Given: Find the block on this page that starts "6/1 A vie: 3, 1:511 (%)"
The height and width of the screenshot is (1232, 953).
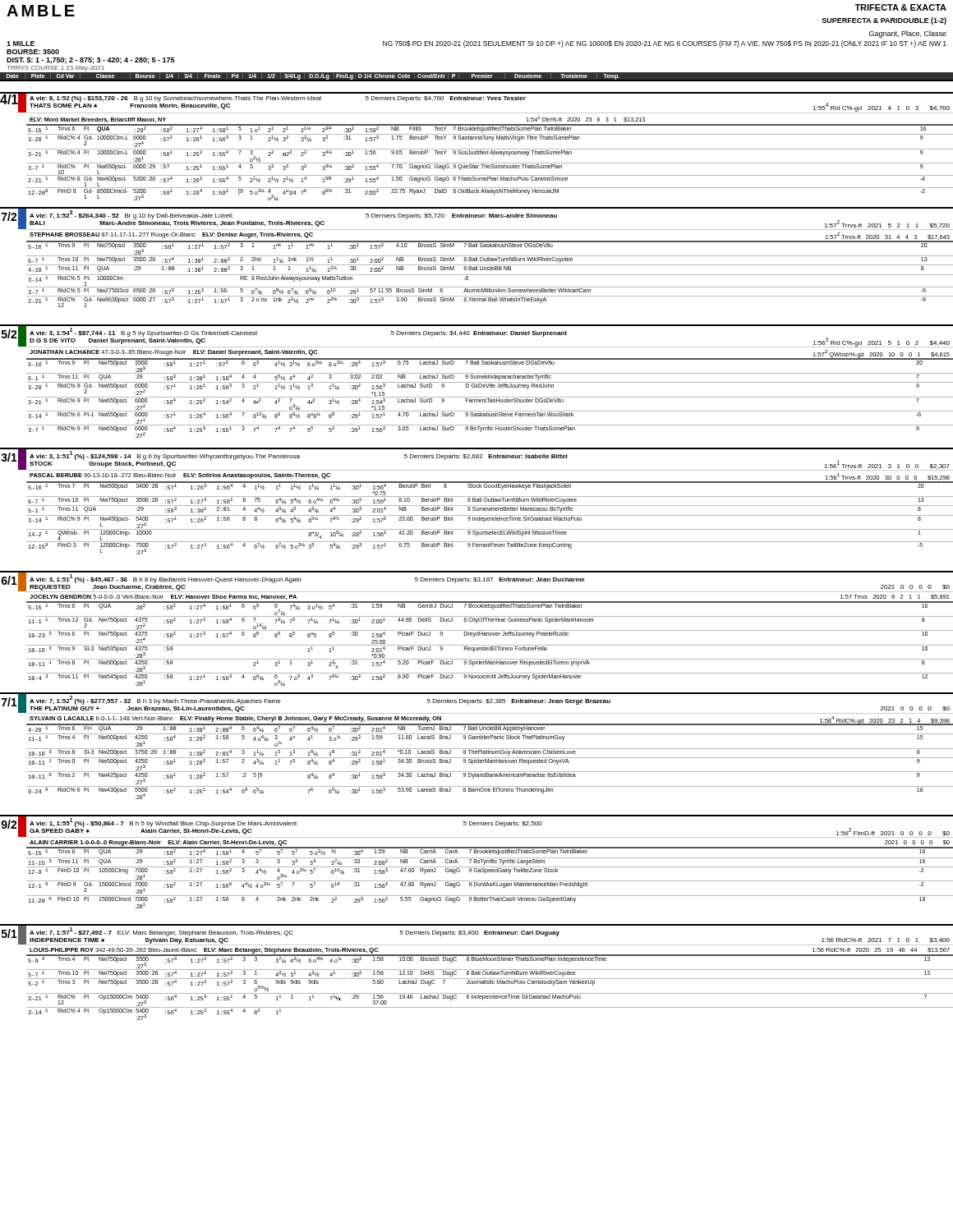Looking at the screenshot, I should pos(476,630).
